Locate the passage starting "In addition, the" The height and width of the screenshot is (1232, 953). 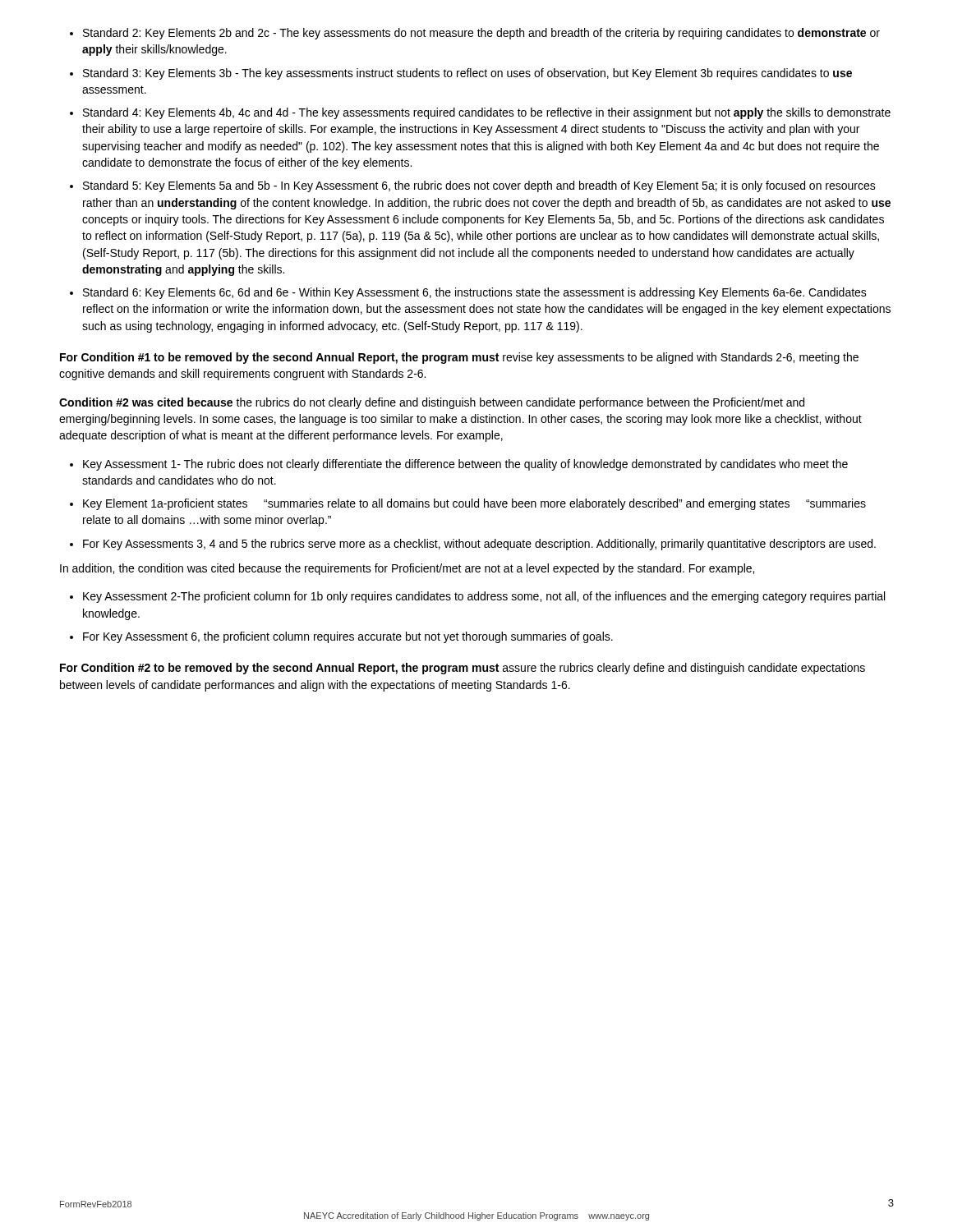407,568
